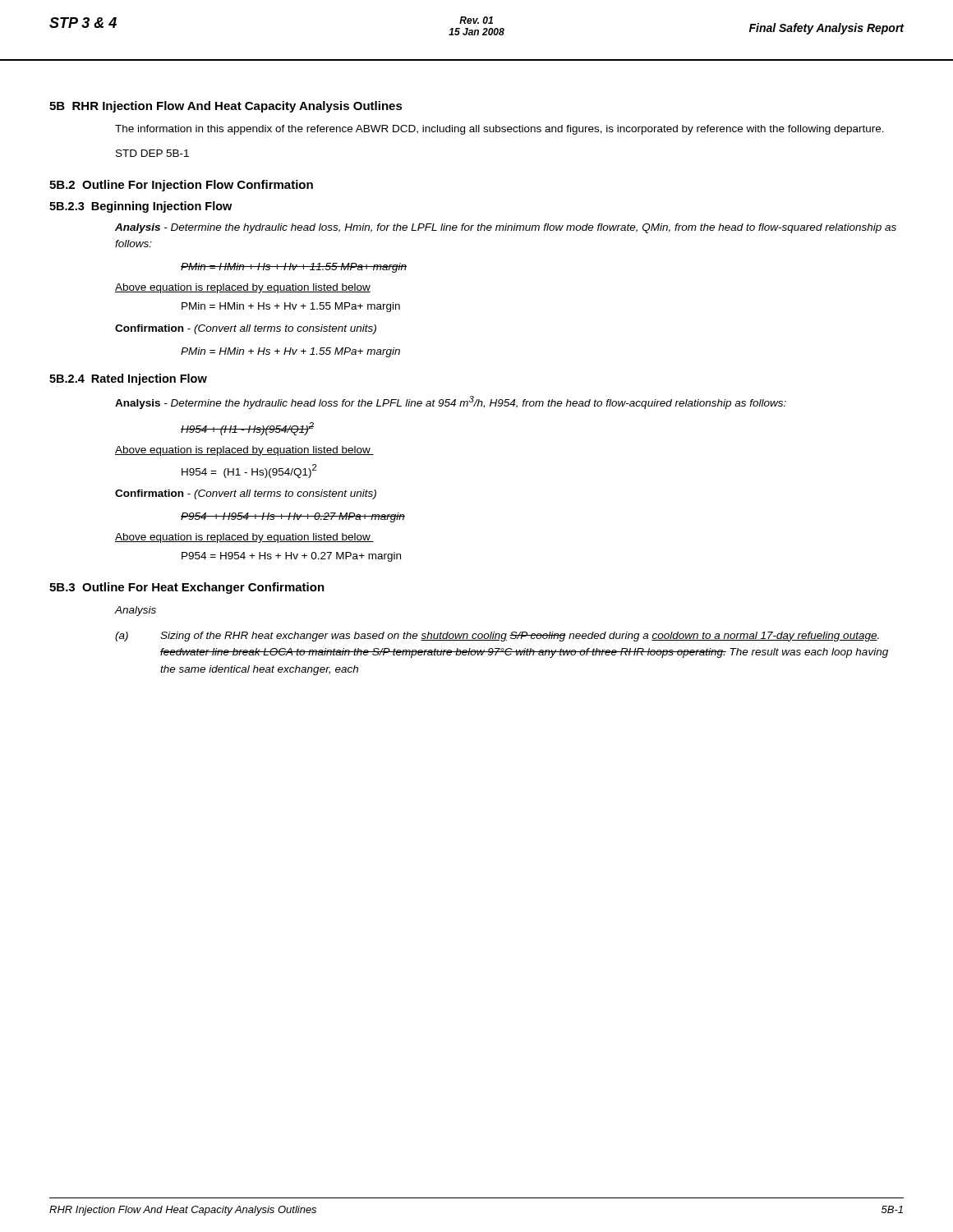Find the text that says "STD DEP 5B-1"

(x=152, y=153)
